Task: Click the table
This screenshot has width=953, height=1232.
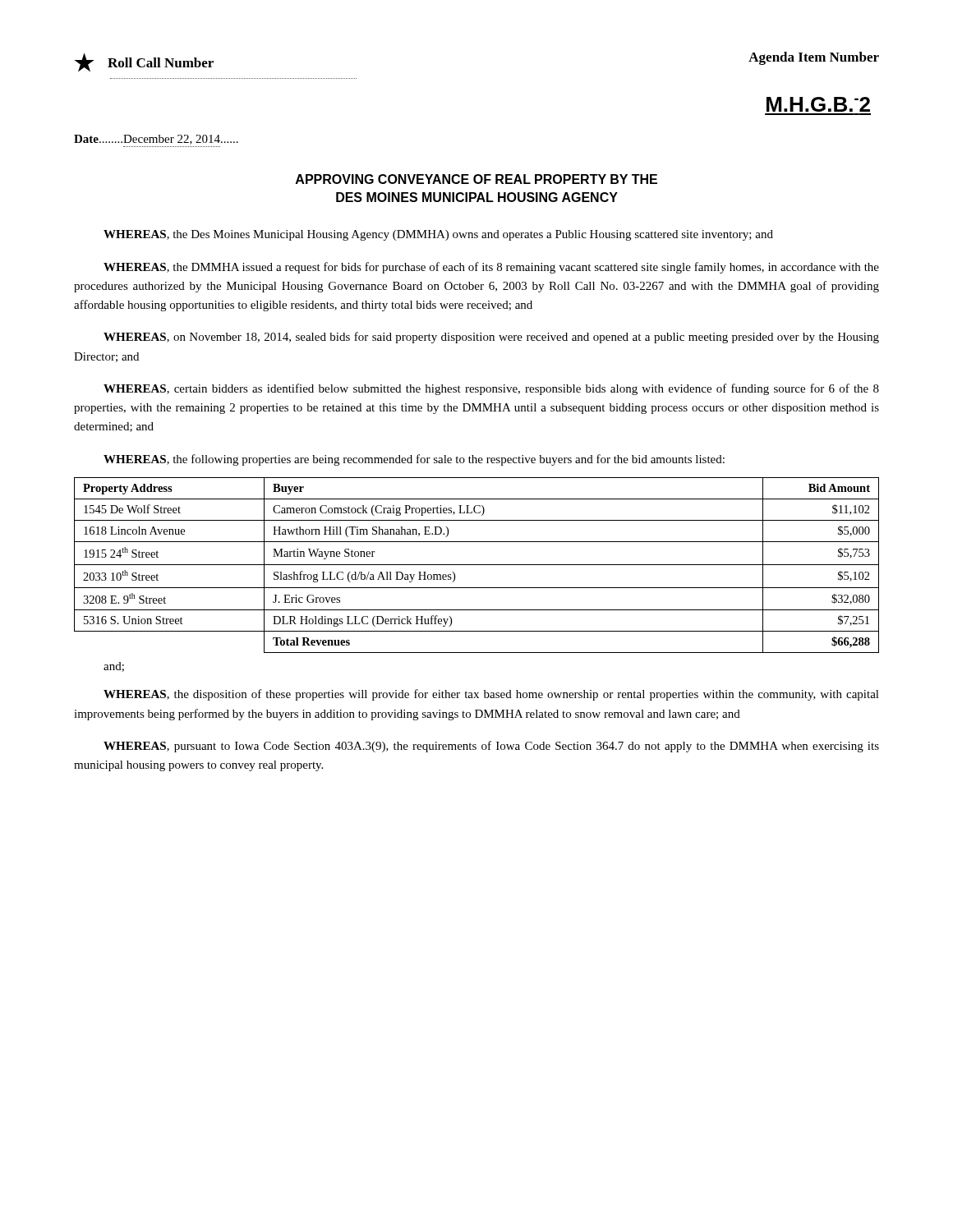Action: coord(476,565)
